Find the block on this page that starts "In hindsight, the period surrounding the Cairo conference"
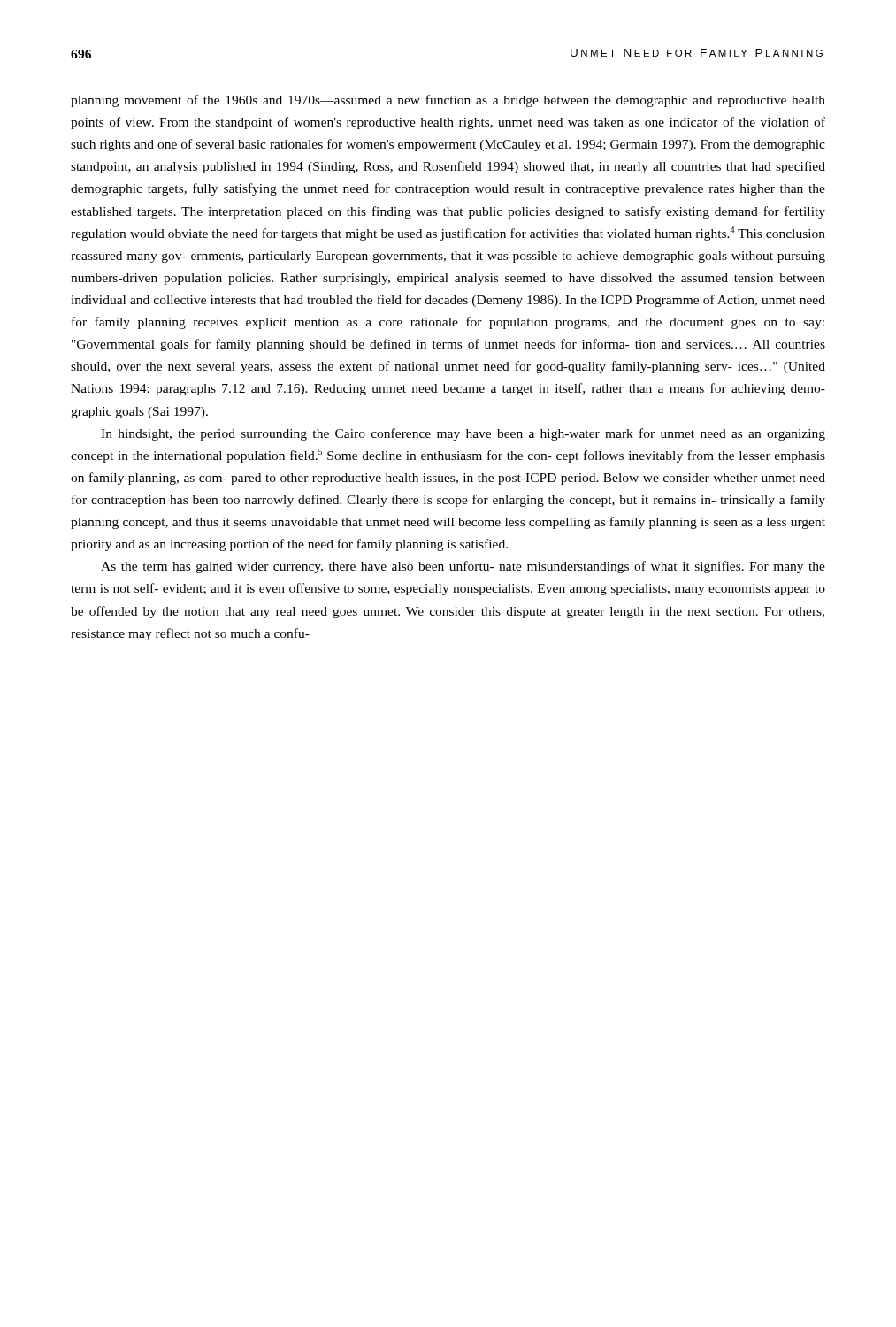The image size is (896, 1327). click(x=448, y=488)
